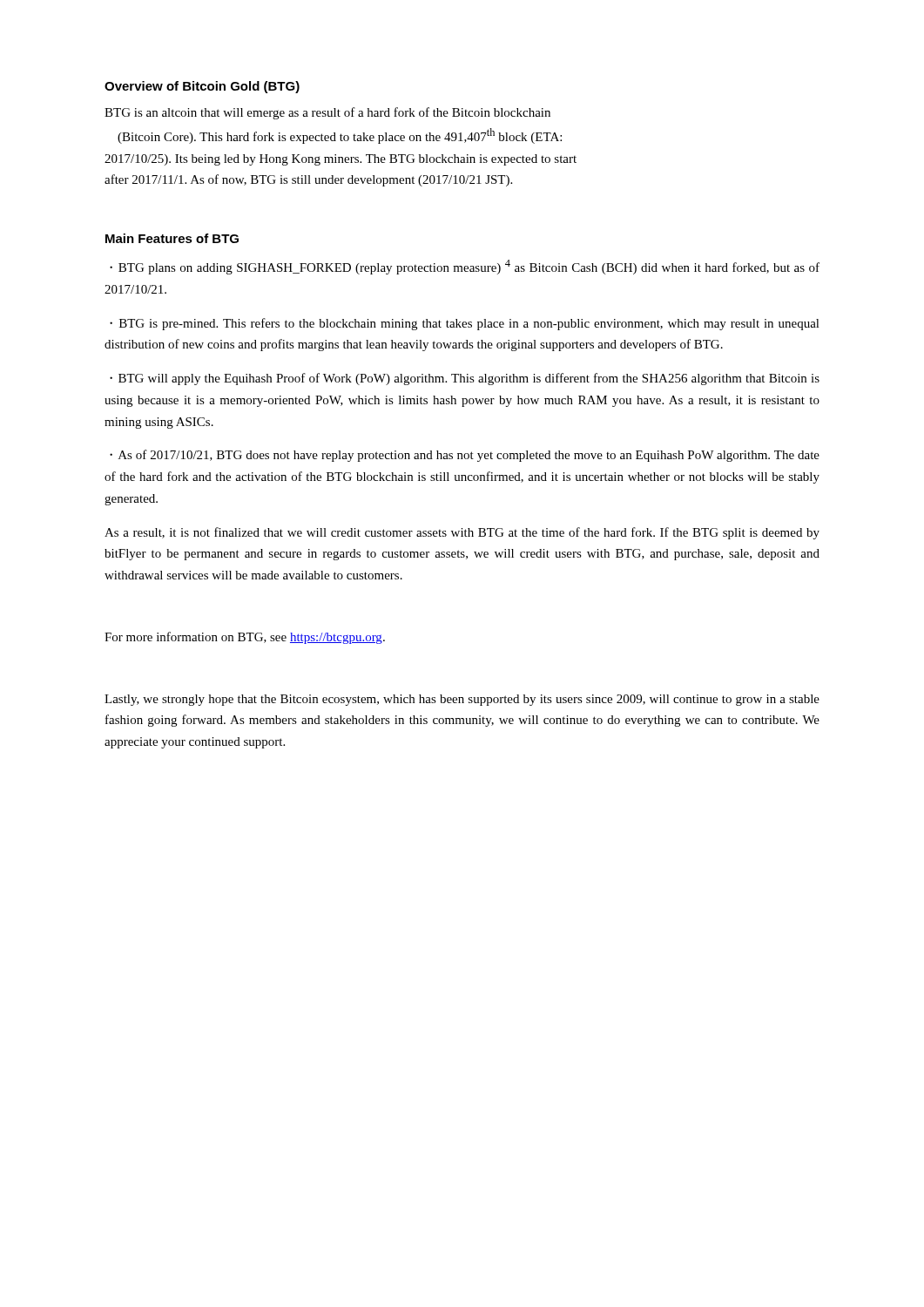Point to "For more information on BTG, see https://btcgpu.org."
The width and height of the screenshot is (924, 1307).
pyautogui.click(x=245, y=637)
